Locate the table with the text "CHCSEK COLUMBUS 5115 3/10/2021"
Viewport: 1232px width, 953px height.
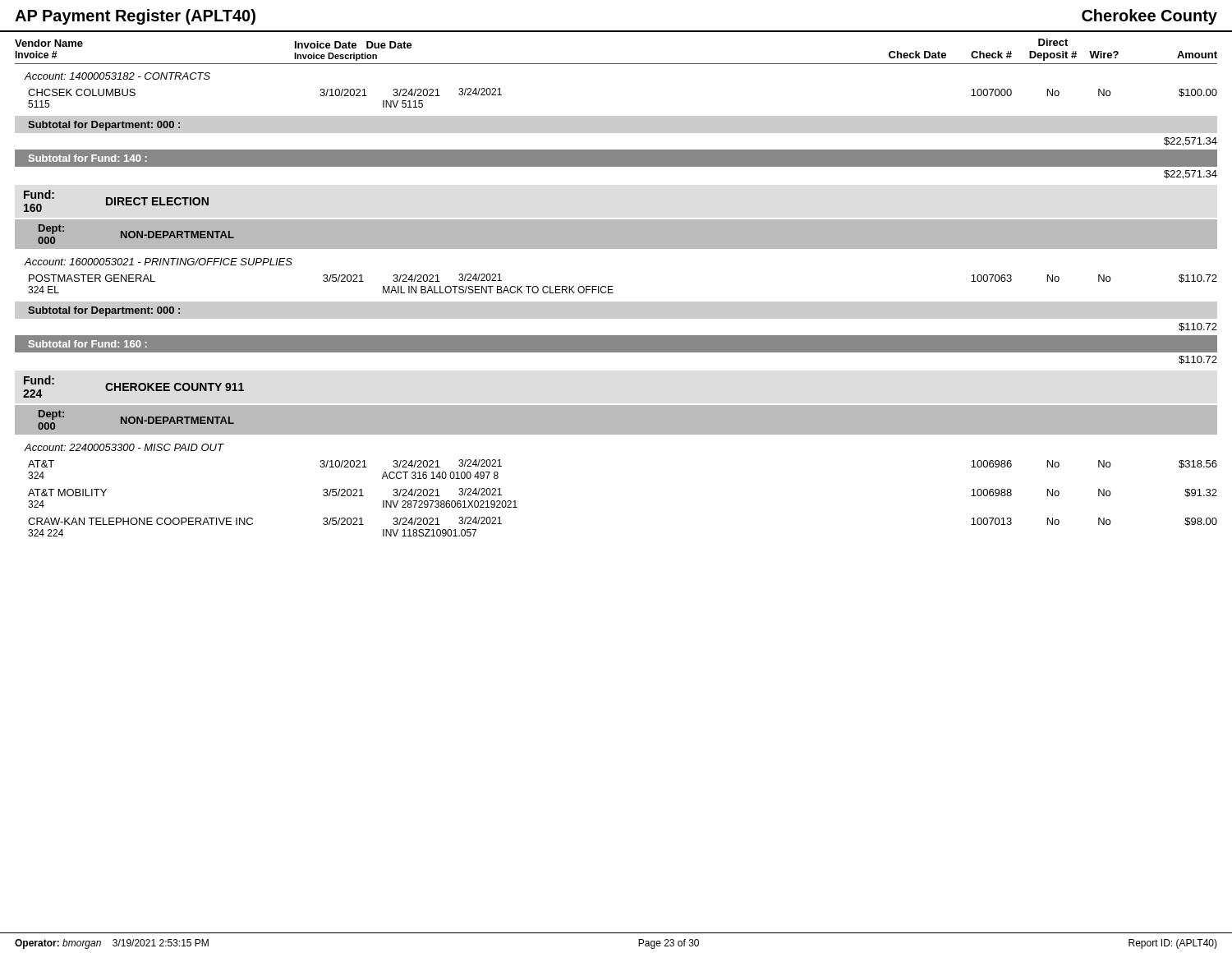click(616, 98)
